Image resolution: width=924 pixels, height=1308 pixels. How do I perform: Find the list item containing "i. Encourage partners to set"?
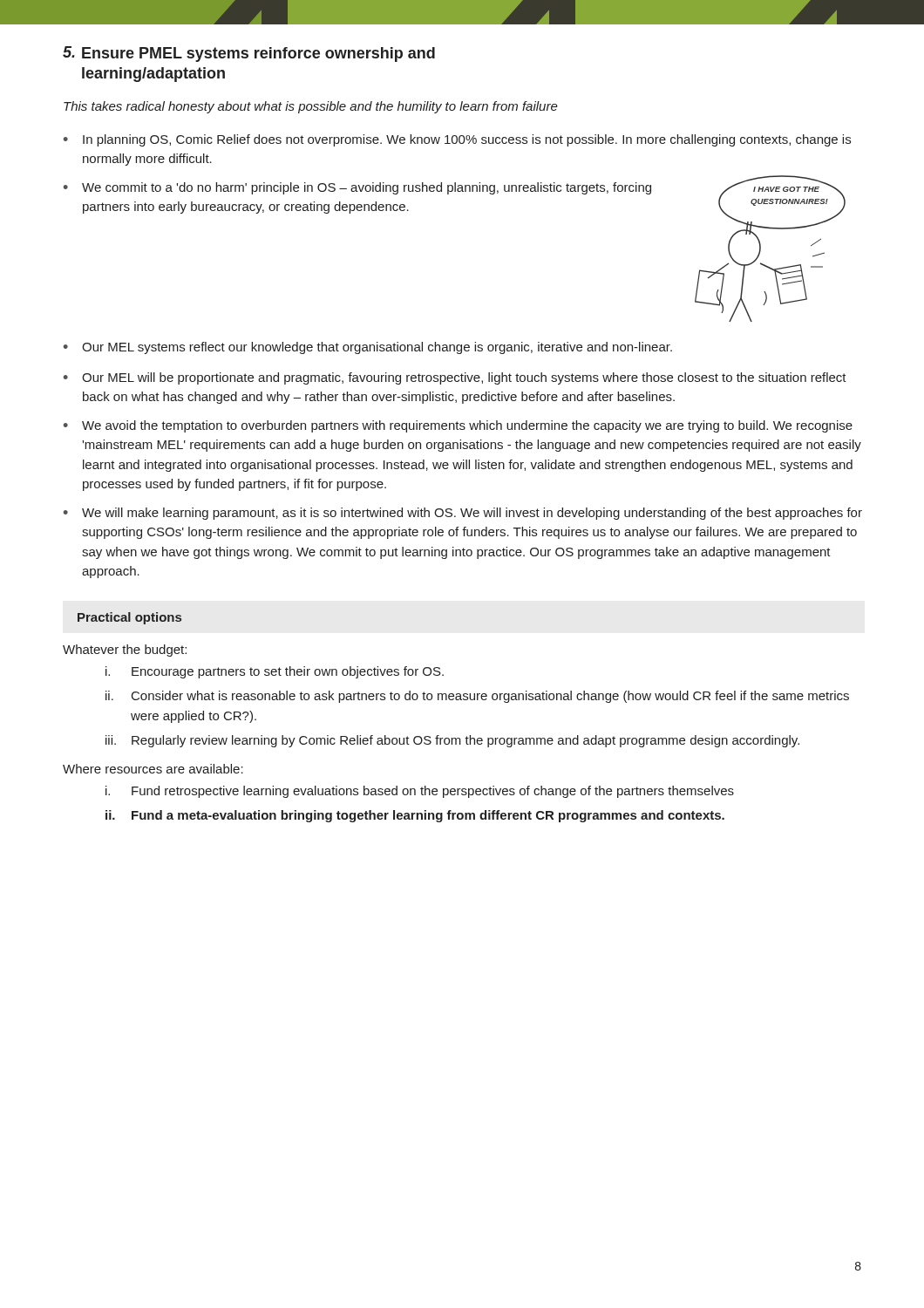click(275, 672)
